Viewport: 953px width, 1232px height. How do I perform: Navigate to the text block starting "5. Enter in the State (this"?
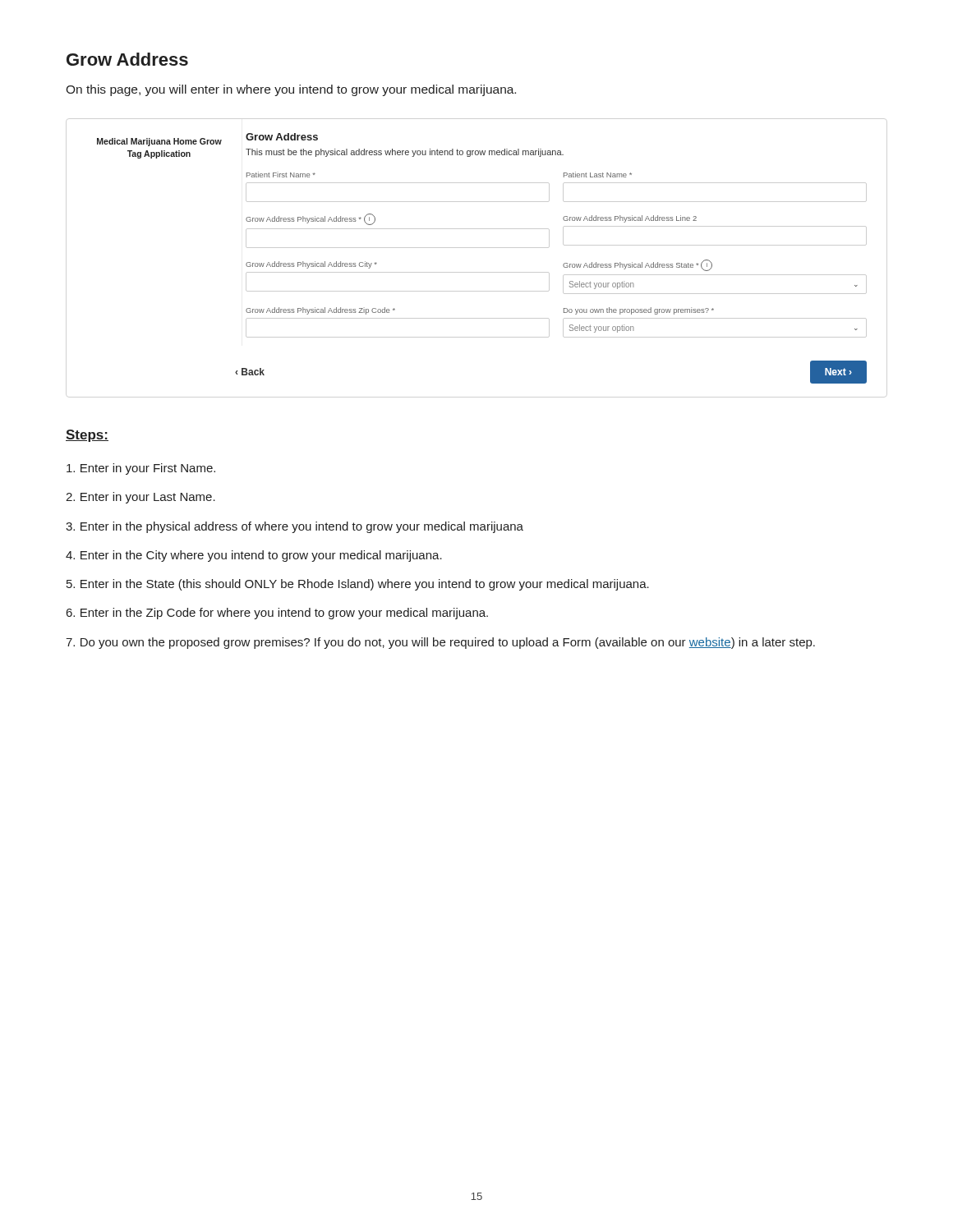click(x=358, y=584)
